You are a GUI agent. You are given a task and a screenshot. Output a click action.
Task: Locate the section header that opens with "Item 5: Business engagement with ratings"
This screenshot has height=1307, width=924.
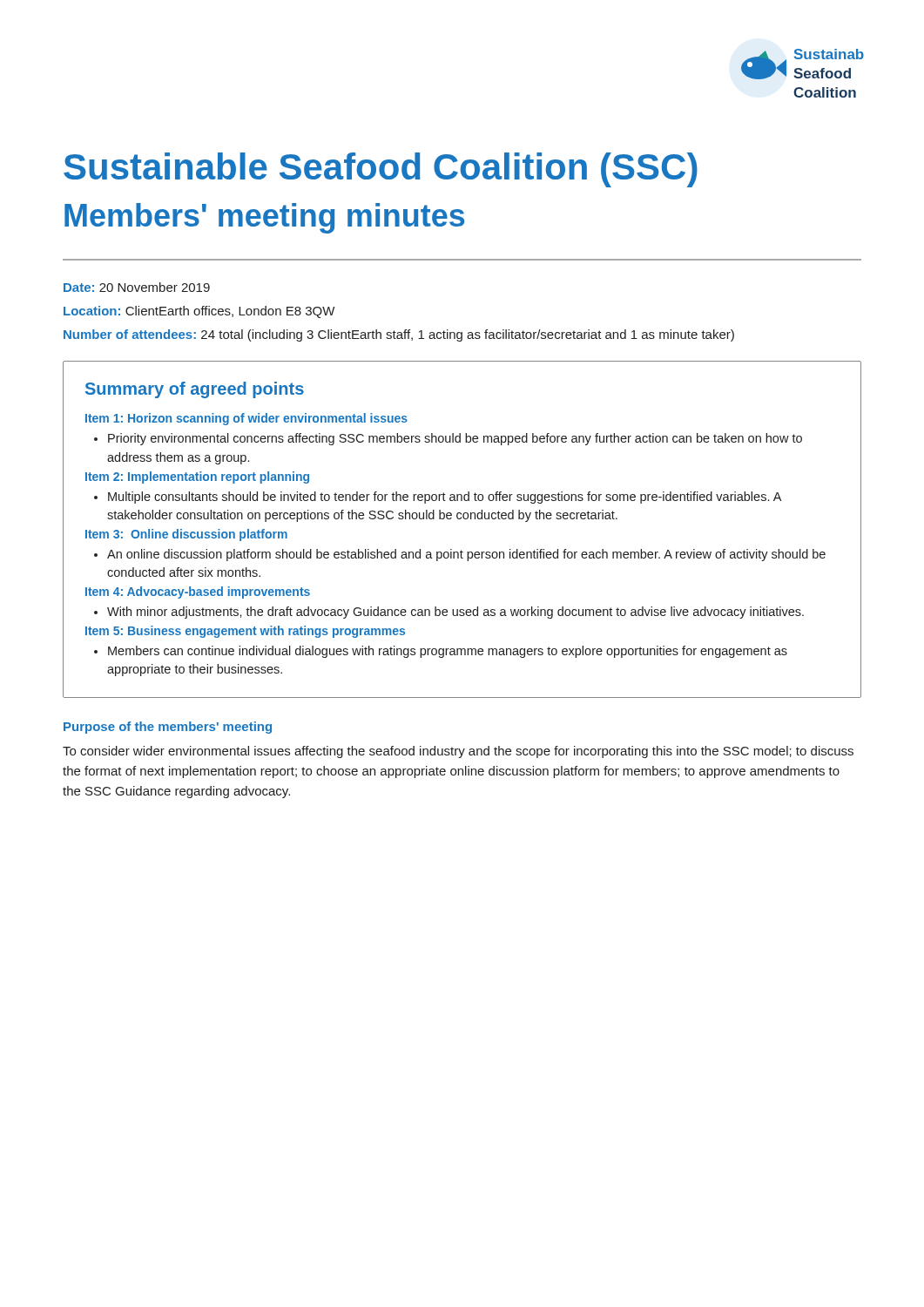(x=245, y=632)
